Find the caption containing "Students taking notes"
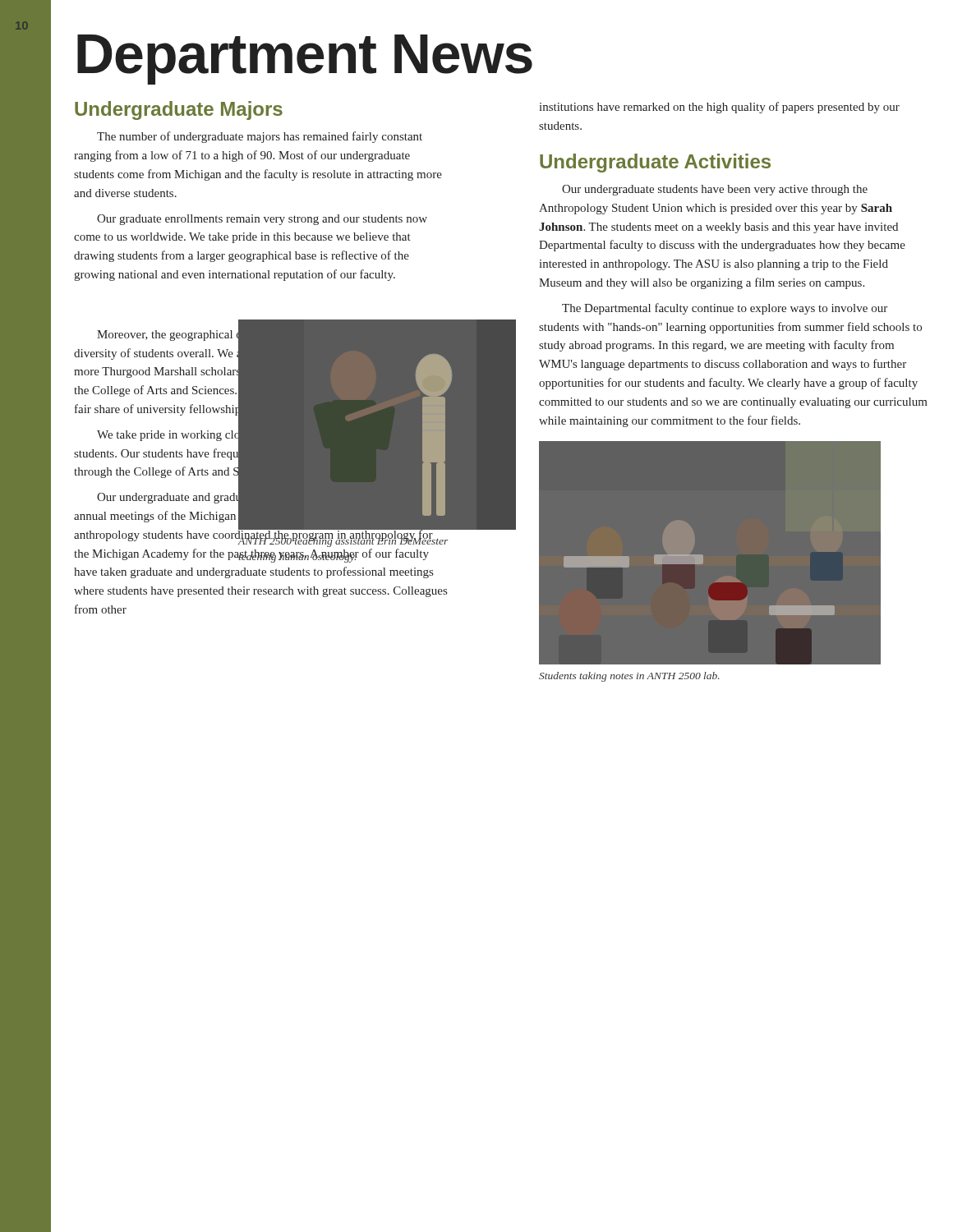The width and height of the screenshot is (953, 1232). 630,676
